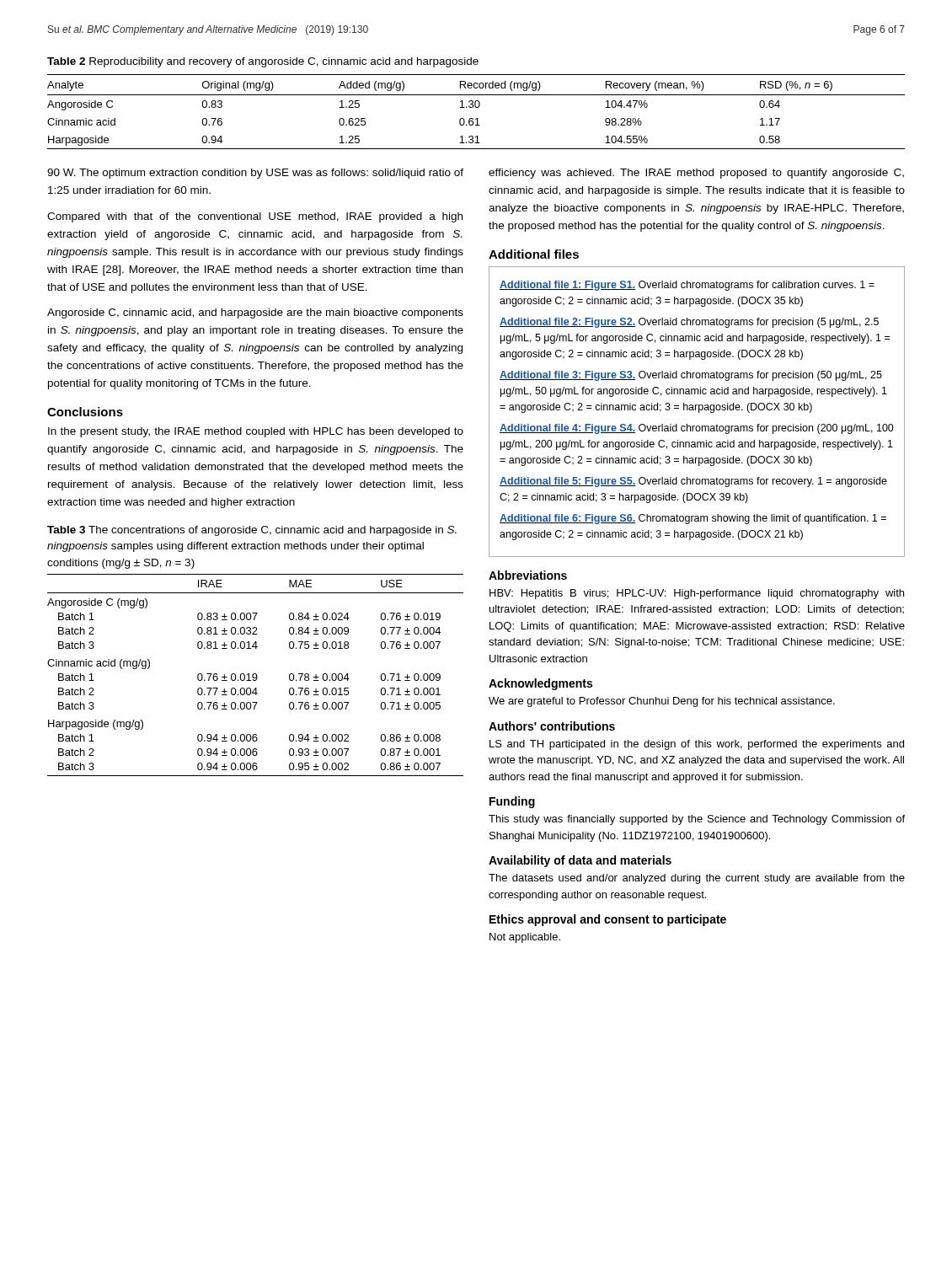Navigate to the element starting "HBV: Hepatitis B virus;"
The height and width of the screenshot is (1264, 952).
pyautogui.click(x=697, y=625)
